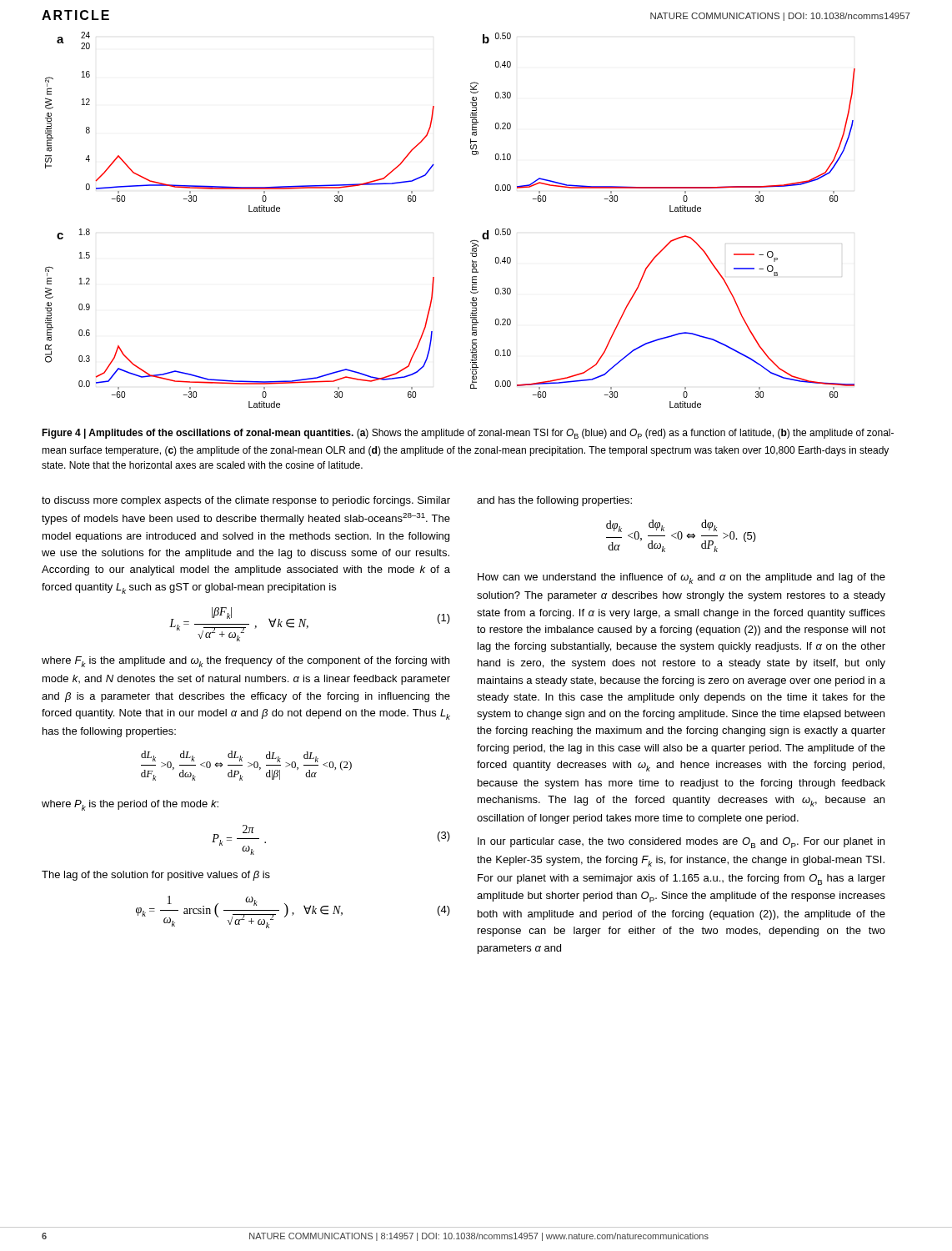Select the passage starting "dφk dα 0."
The height and width of the screenshot is (1251, 952).
pos(681,536)
